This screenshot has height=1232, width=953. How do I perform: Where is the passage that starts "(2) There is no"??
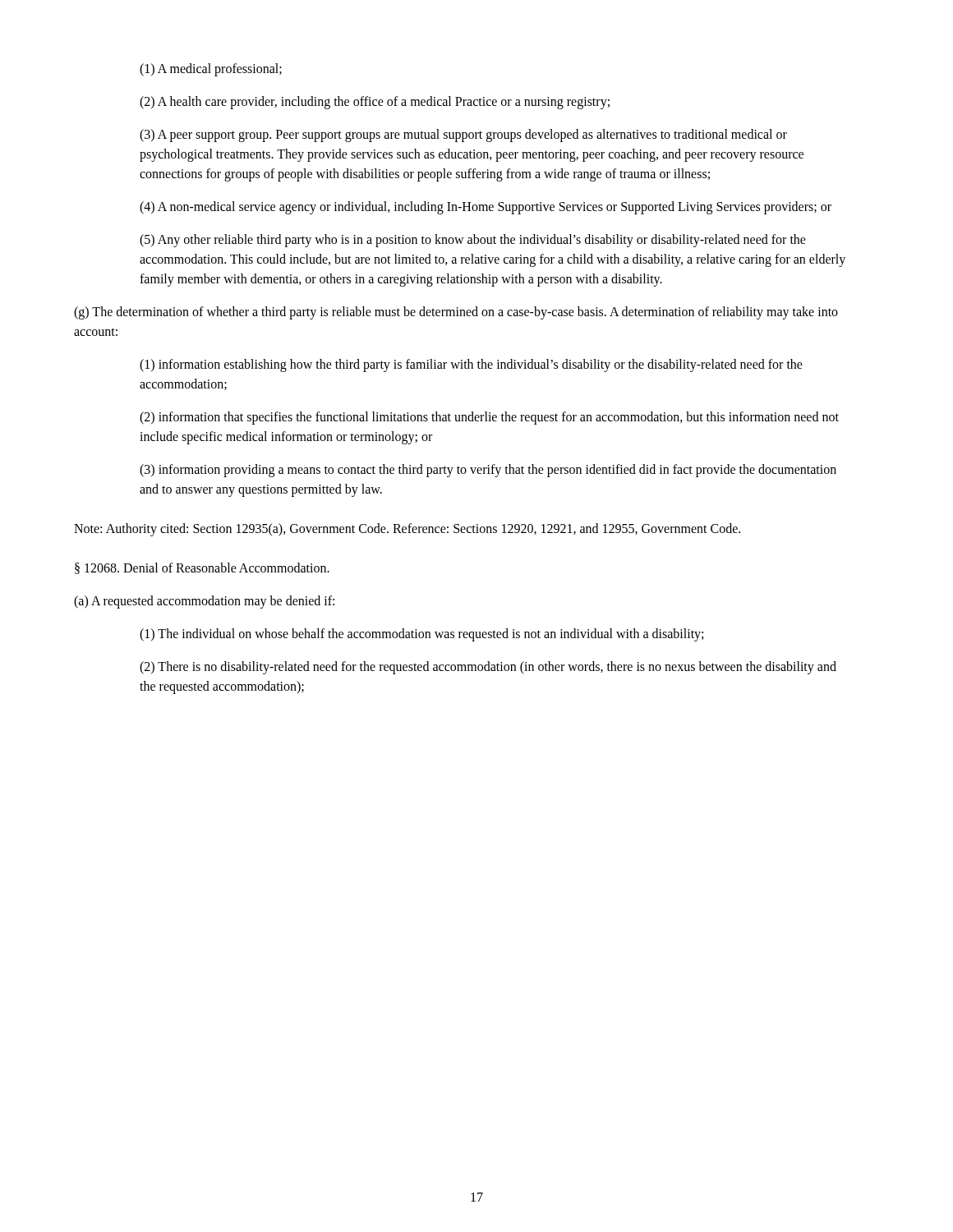[488, 676]
